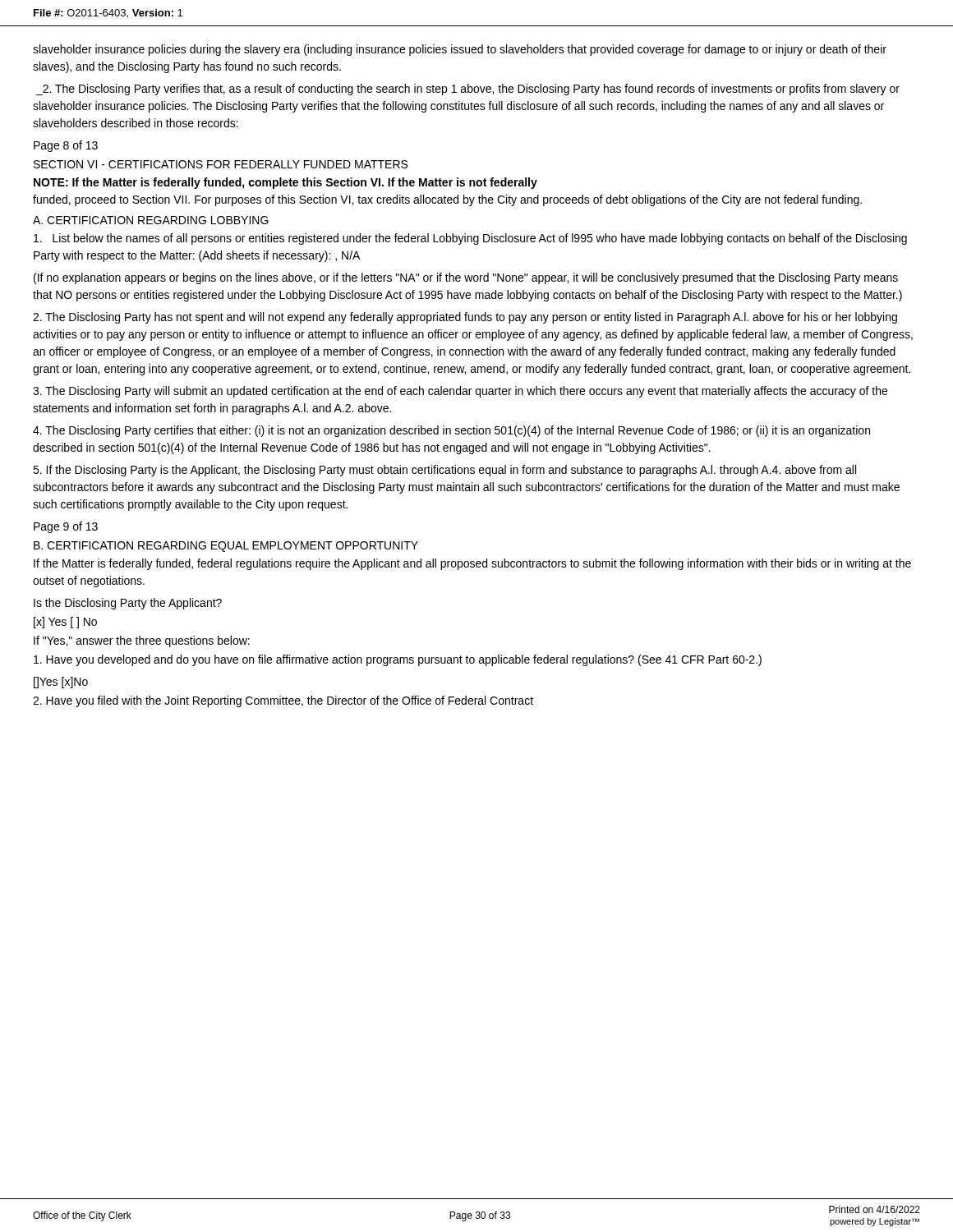Navigate to the element starting "(If no explanation appears or begins"
Image resolution: width=953 pixels, height=1232 pixels.
(468, 286)
